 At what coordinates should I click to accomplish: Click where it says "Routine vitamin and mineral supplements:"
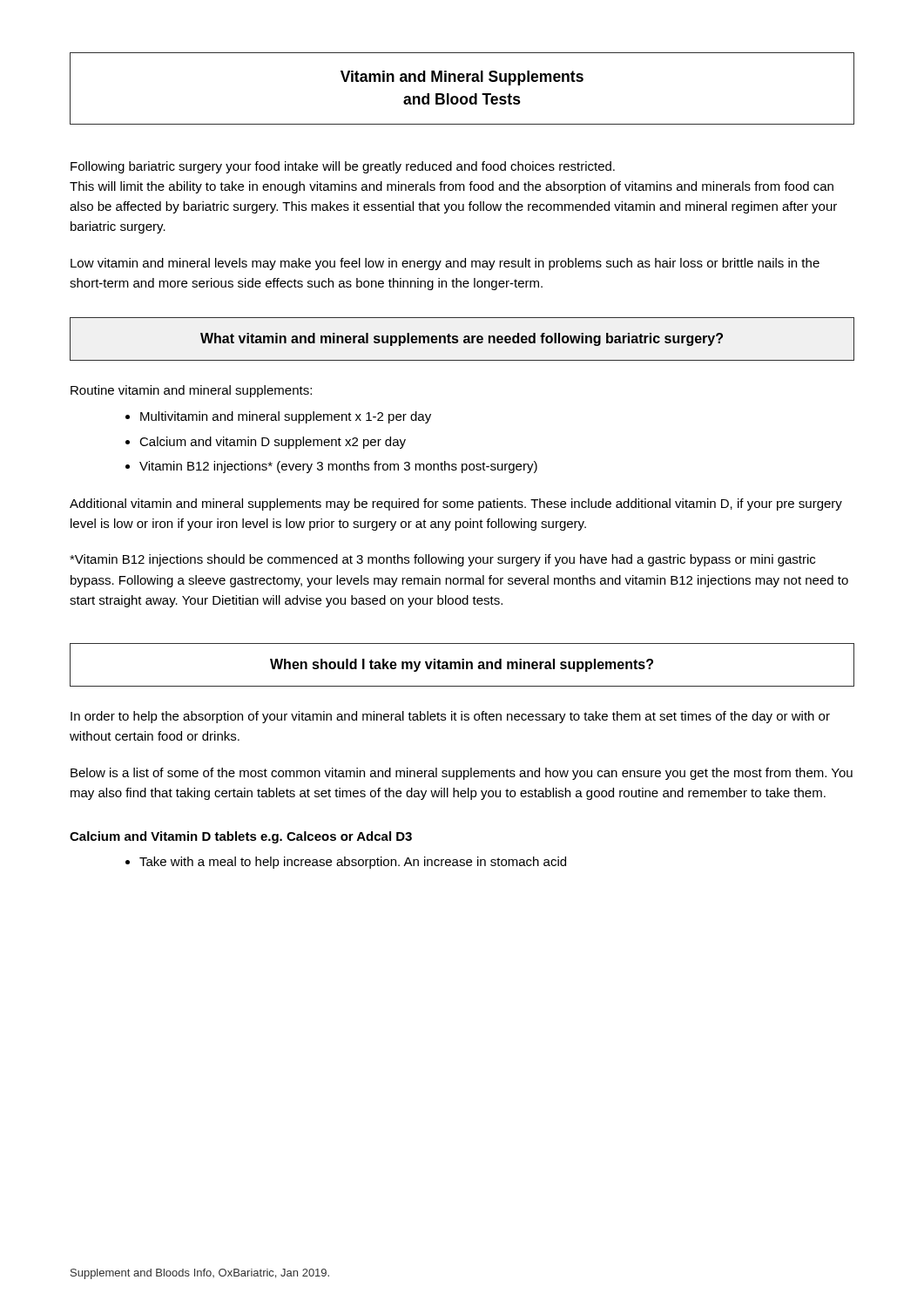point(191,390)
